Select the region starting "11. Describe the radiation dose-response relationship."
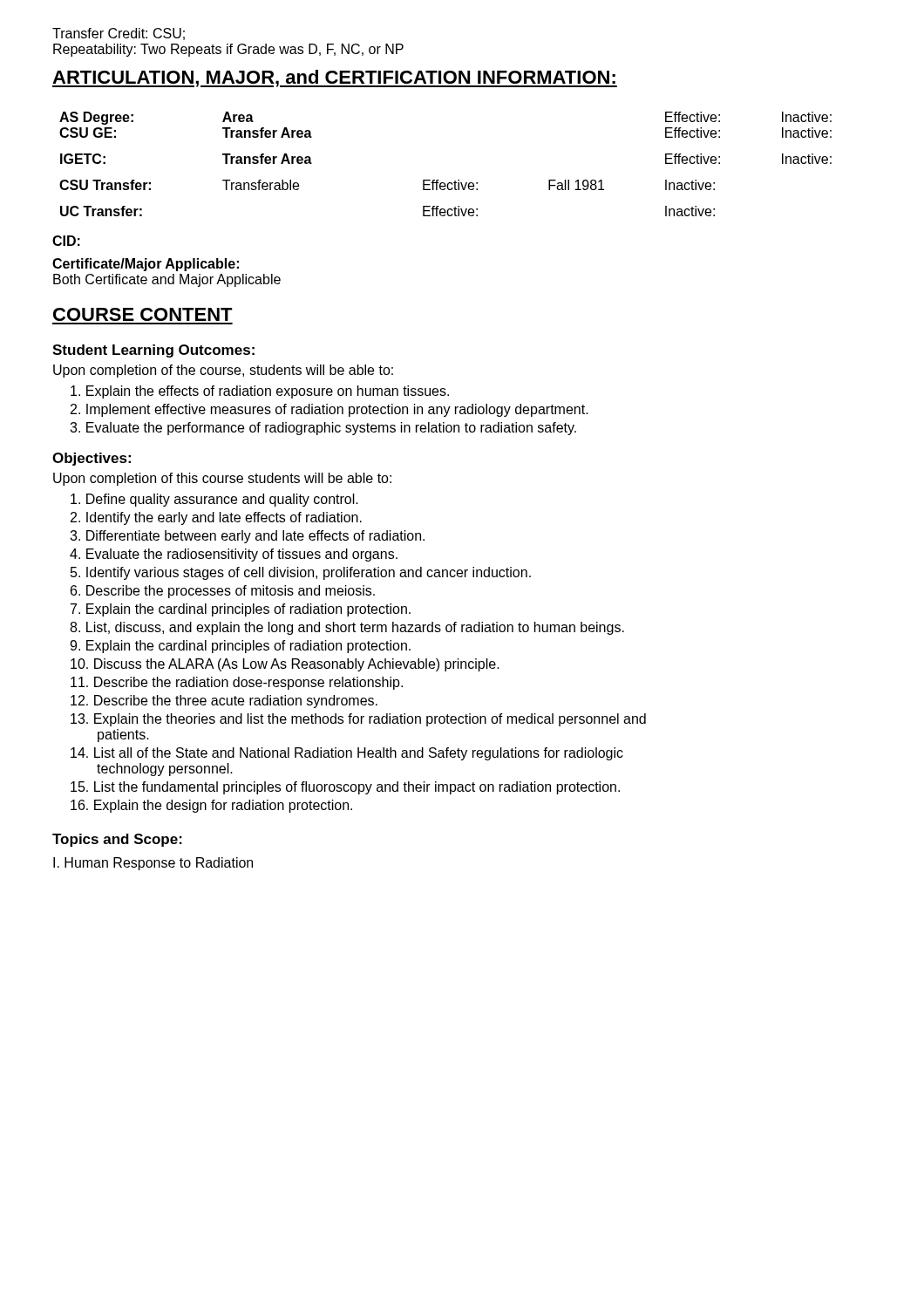 point(237,682)
